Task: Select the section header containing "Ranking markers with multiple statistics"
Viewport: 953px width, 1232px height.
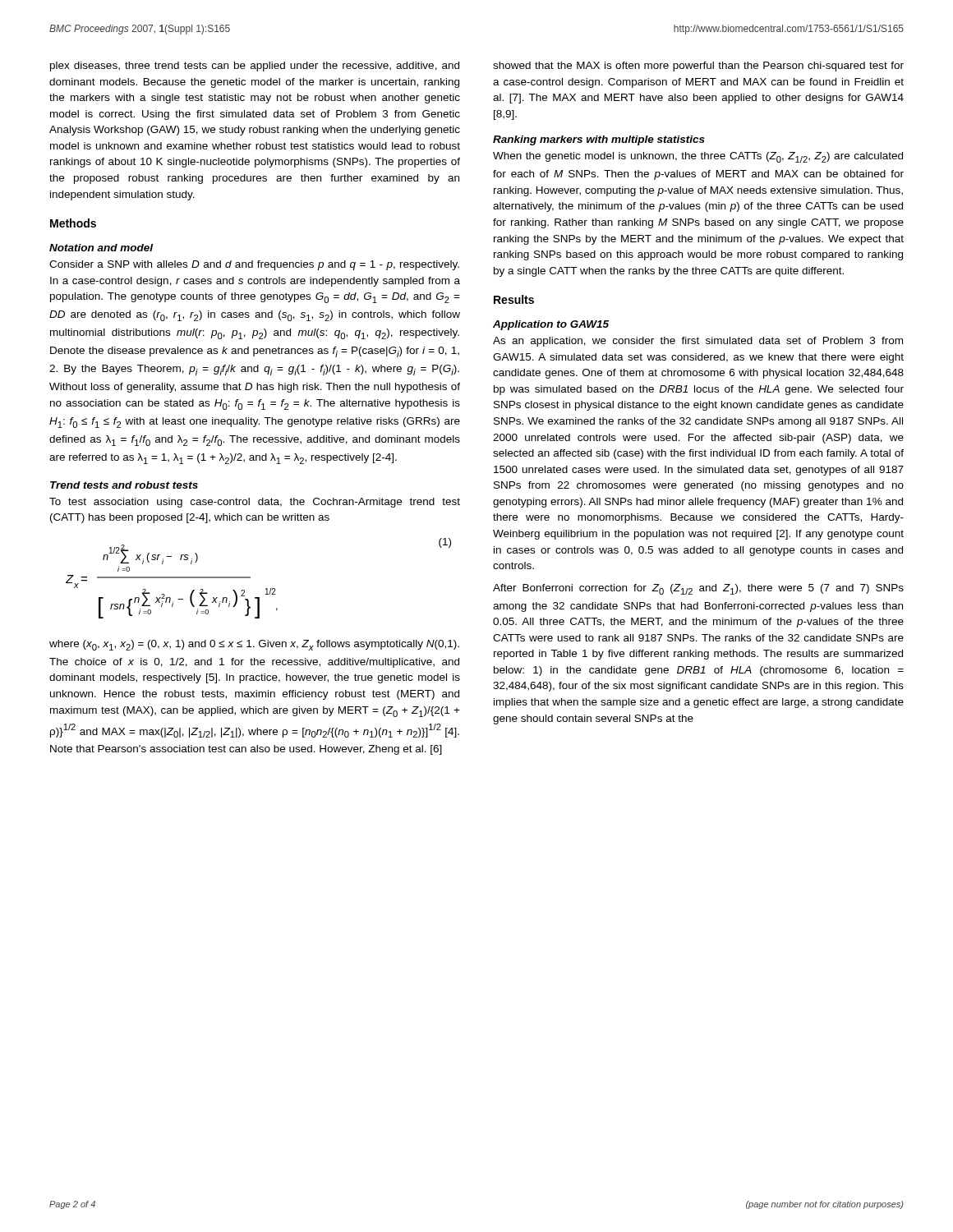Action: tap(599, 139)
